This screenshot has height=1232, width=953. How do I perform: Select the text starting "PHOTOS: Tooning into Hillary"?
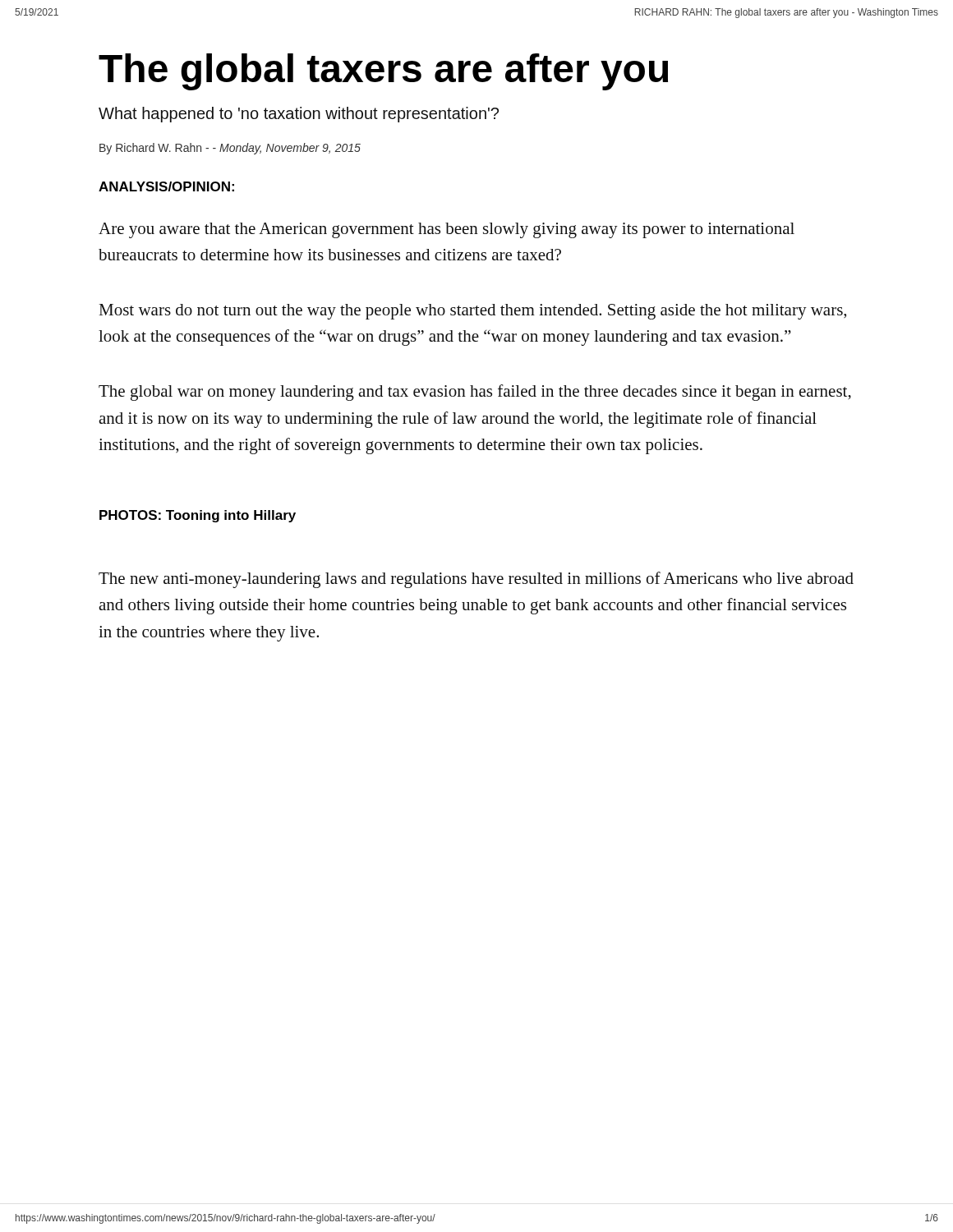point(197,515)
